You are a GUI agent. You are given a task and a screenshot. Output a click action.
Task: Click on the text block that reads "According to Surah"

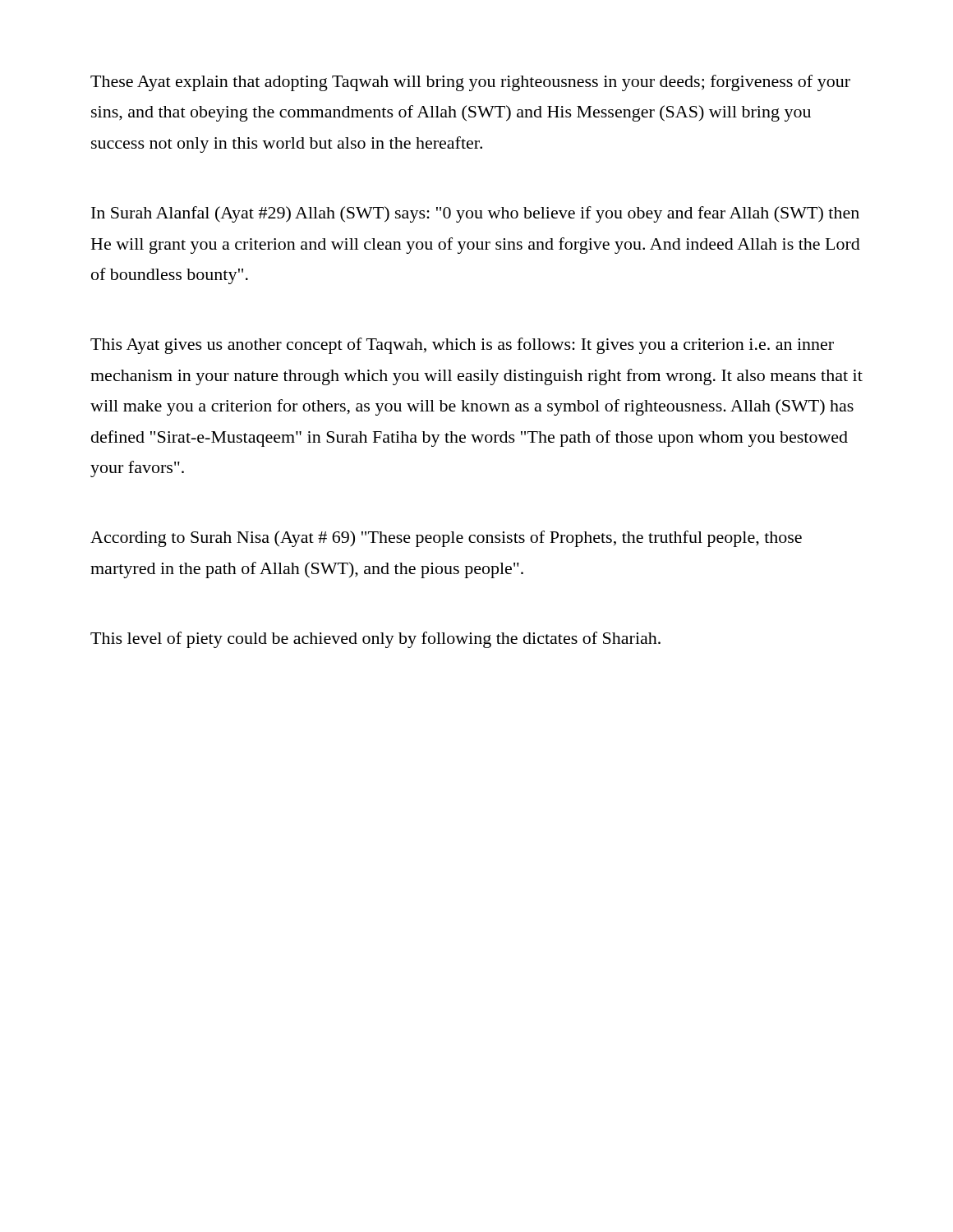pyautogui.click(x=446, y=552)
